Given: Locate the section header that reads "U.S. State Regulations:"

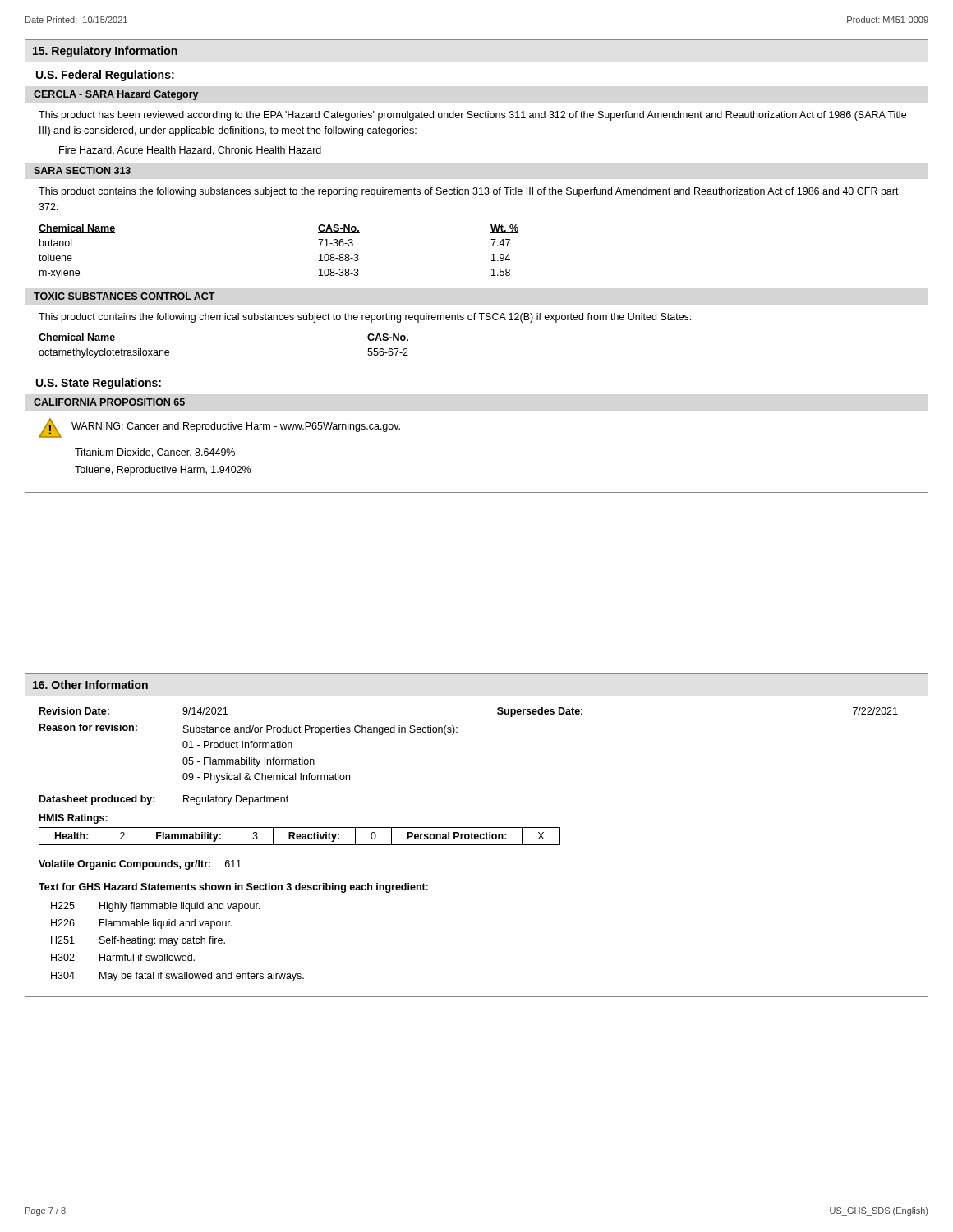Looking at the screenshot, I should pyautogui.click(x=99, y=383).
